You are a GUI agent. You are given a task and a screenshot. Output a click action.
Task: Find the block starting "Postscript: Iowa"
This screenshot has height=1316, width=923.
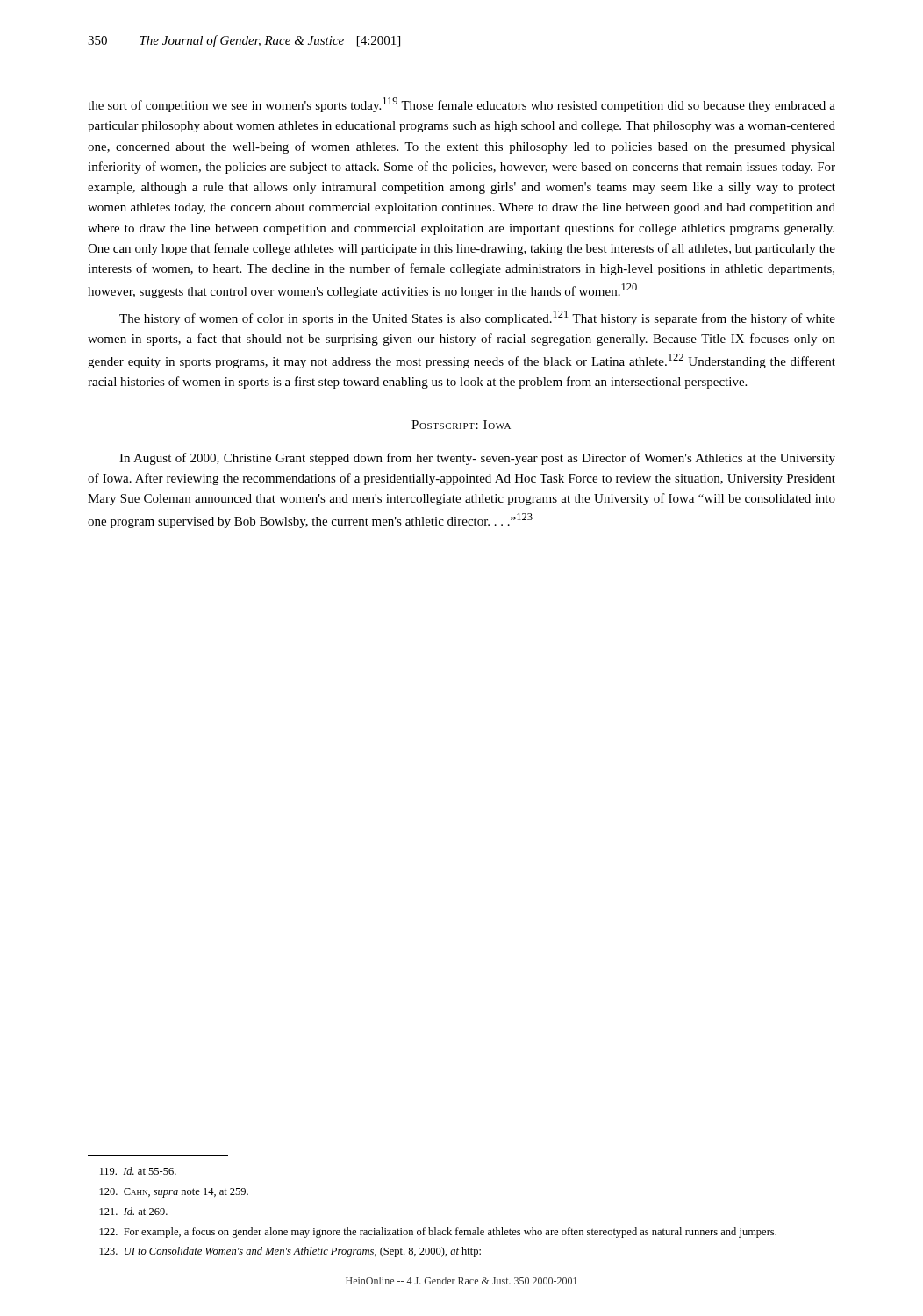pos(462,424)
